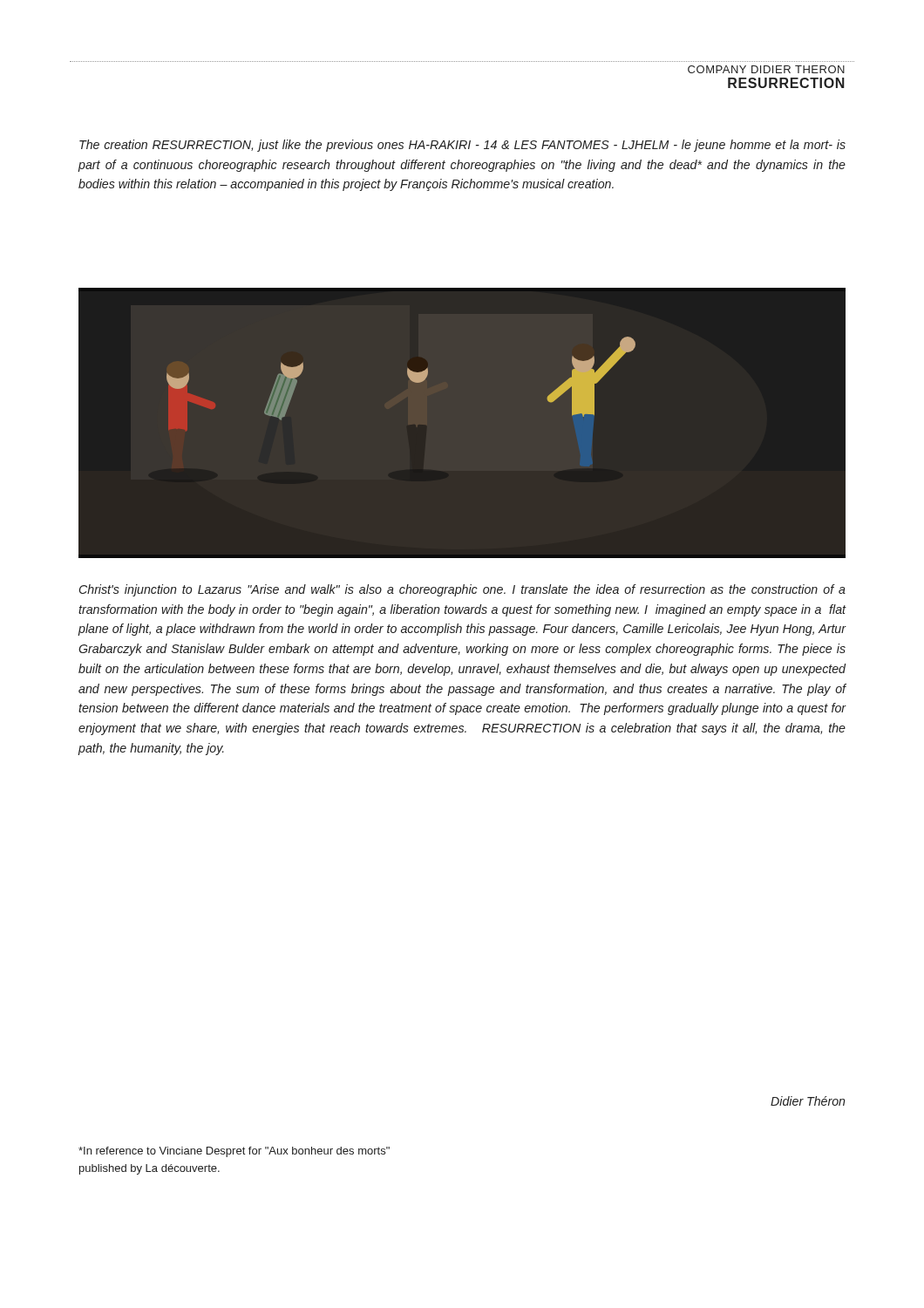
Task: Locate the photo
Action: pyautogui.click(x=462, y=423)
